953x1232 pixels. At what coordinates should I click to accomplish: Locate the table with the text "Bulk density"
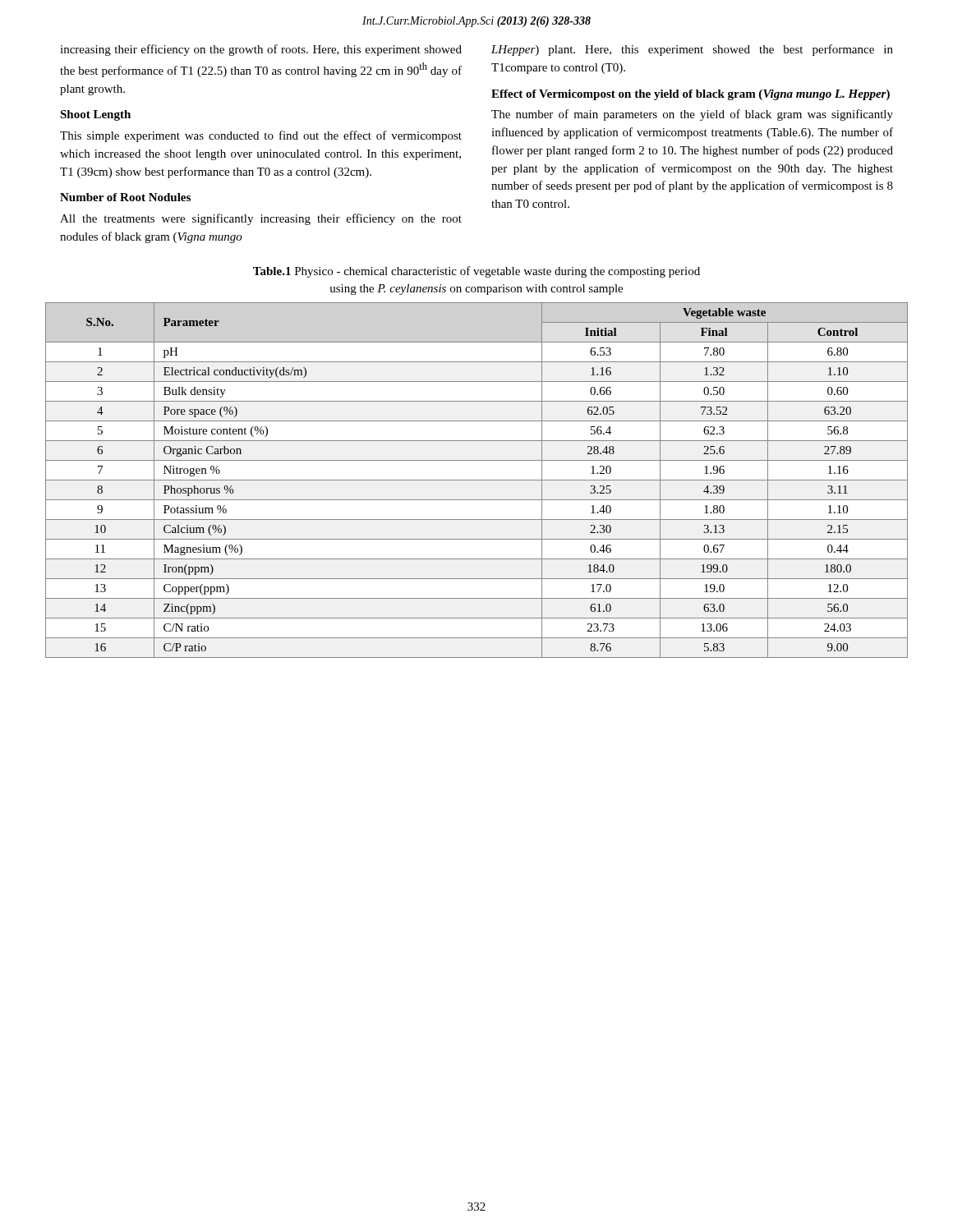pos(476,480)
